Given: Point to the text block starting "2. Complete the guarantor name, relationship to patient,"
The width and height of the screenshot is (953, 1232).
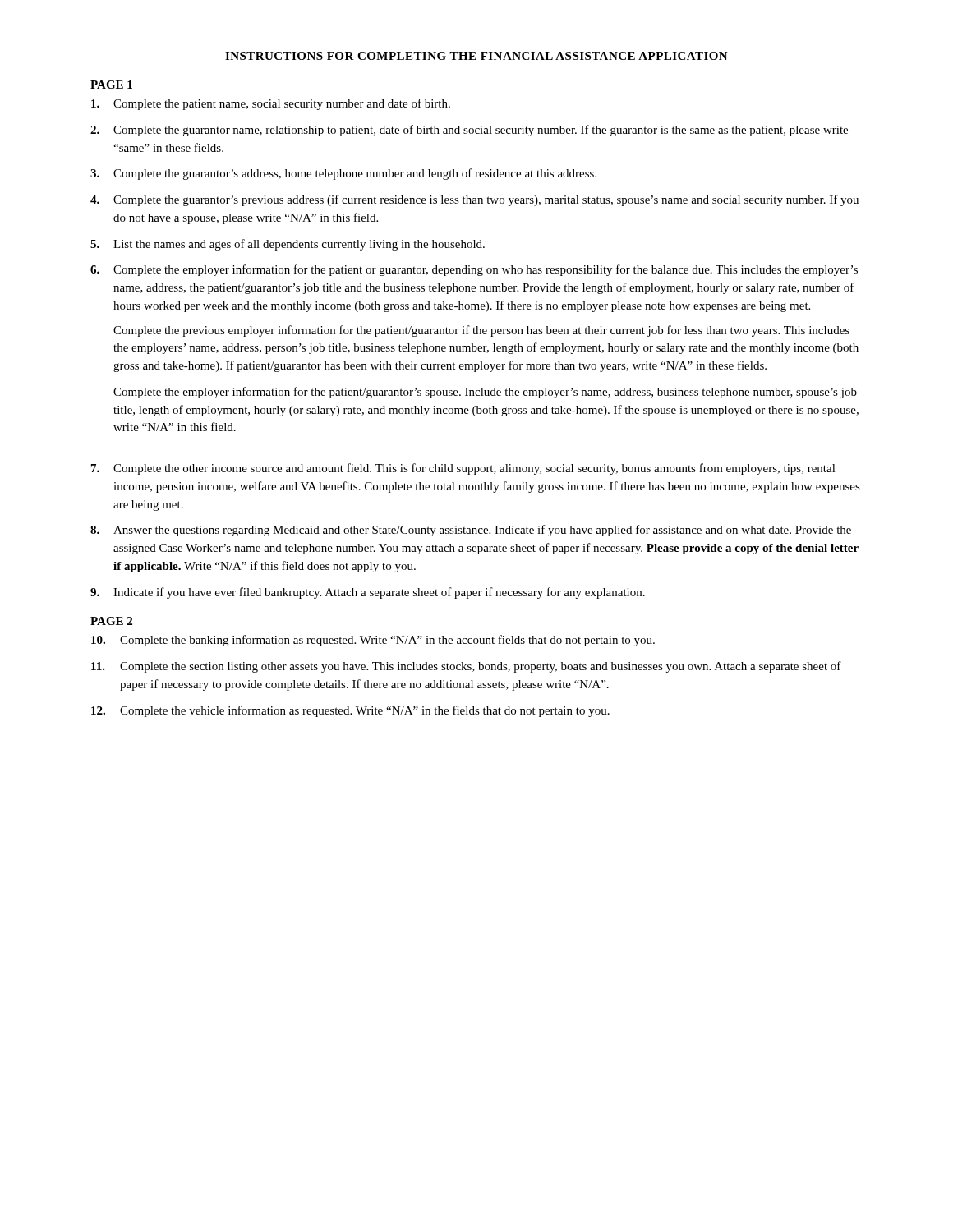Looking at the screenshot, I should pos(476,139).
